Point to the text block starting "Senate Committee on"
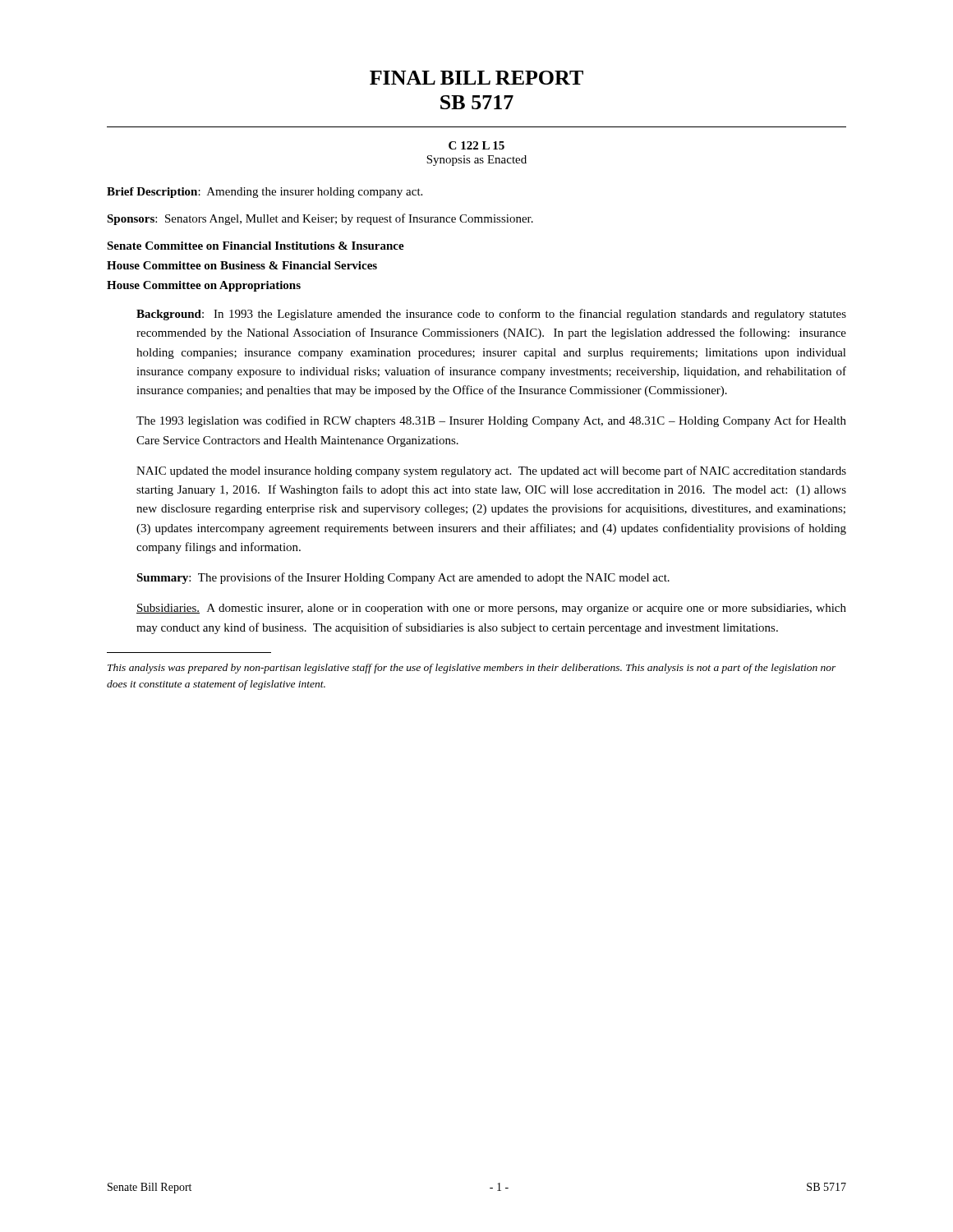 [x=255, y=265]
